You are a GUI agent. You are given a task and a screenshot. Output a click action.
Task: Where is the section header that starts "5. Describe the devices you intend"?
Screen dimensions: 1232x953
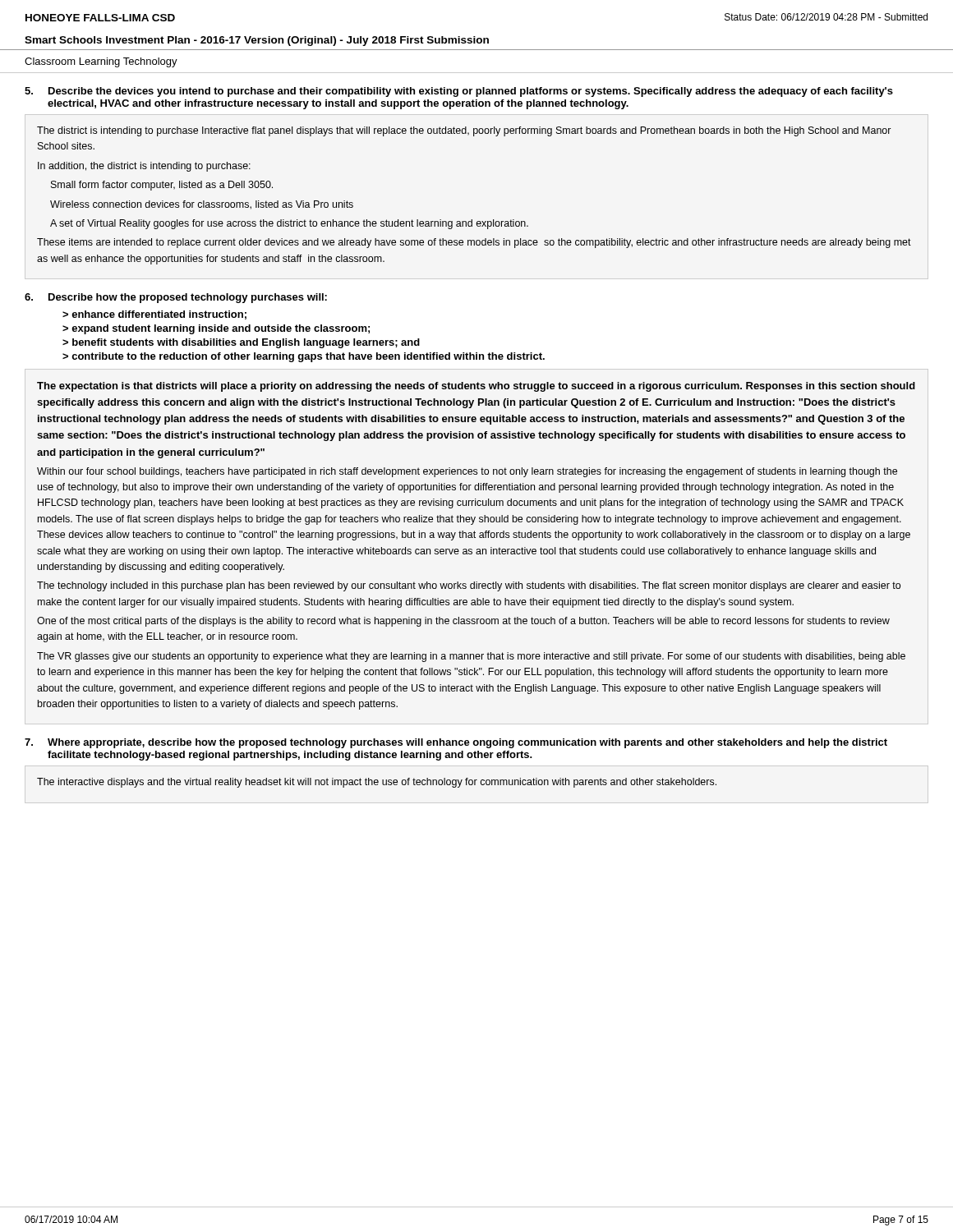coord(476,97)
